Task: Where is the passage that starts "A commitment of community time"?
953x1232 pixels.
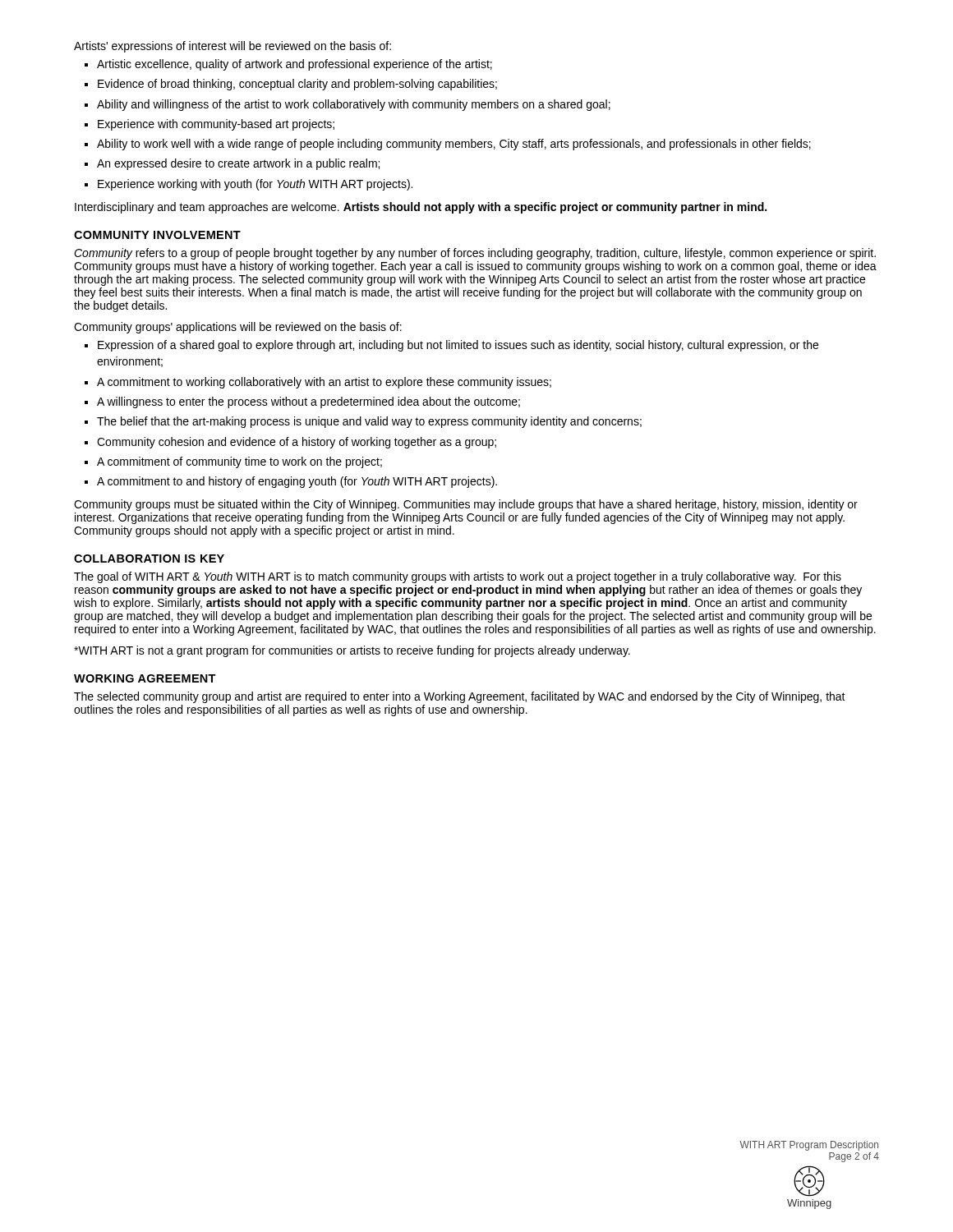Action: click(240, 461)
